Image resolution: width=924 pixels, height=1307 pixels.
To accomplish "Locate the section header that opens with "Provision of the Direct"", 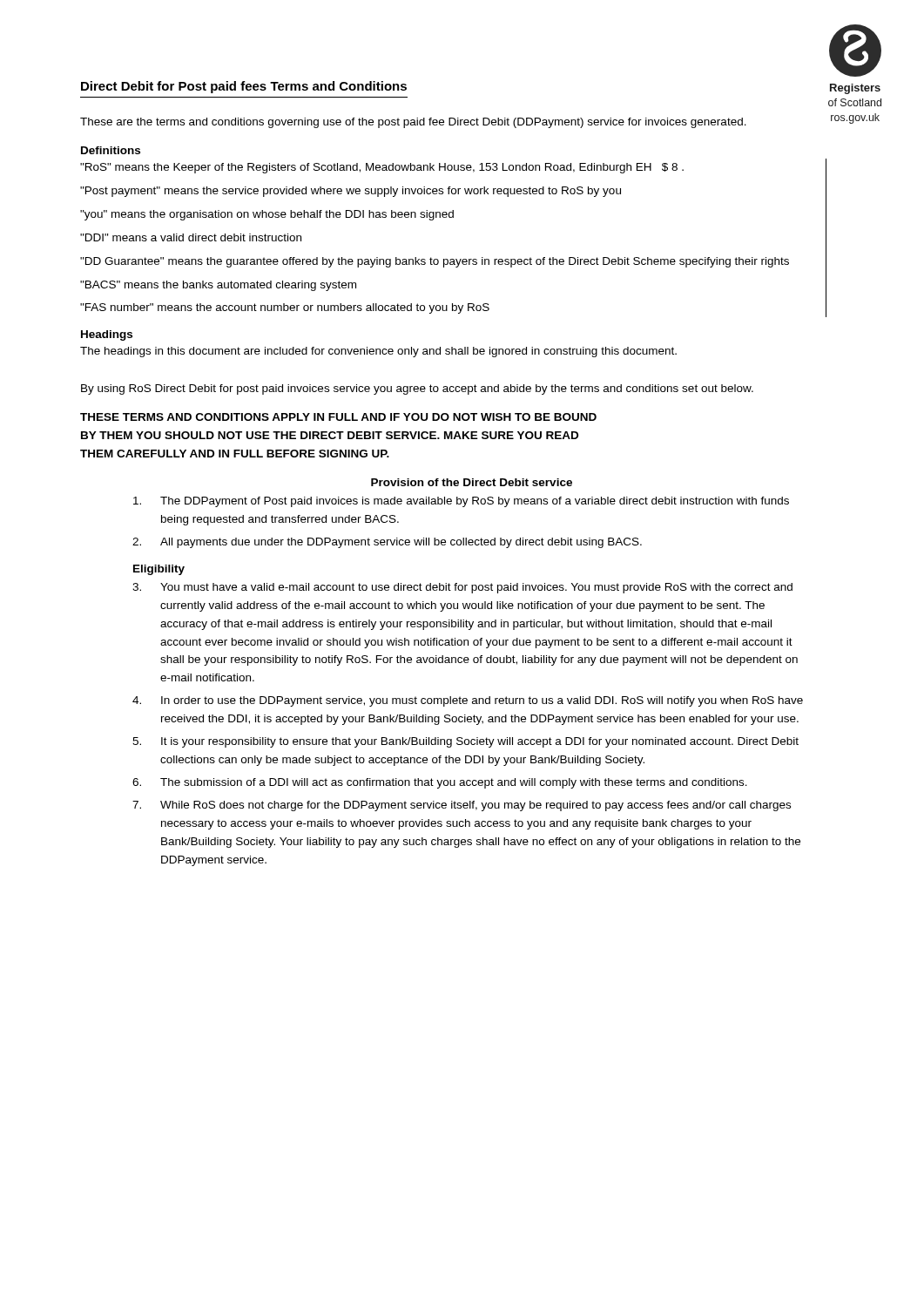I will pos(472,482).
